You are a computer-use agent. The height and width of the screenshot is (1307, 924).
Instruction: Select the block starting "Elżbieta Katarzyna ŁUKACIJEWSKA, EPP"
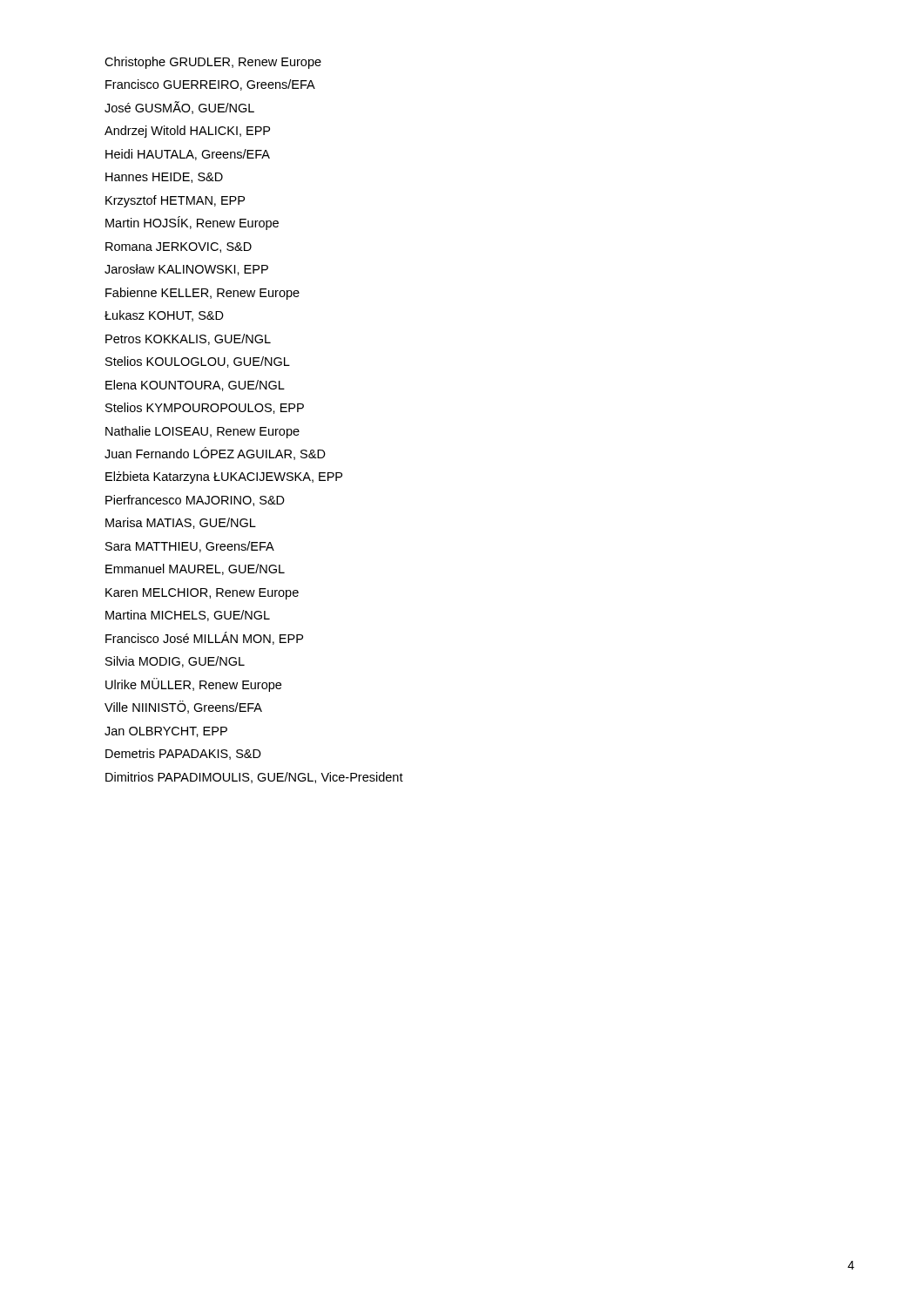[x=224, y=477]
